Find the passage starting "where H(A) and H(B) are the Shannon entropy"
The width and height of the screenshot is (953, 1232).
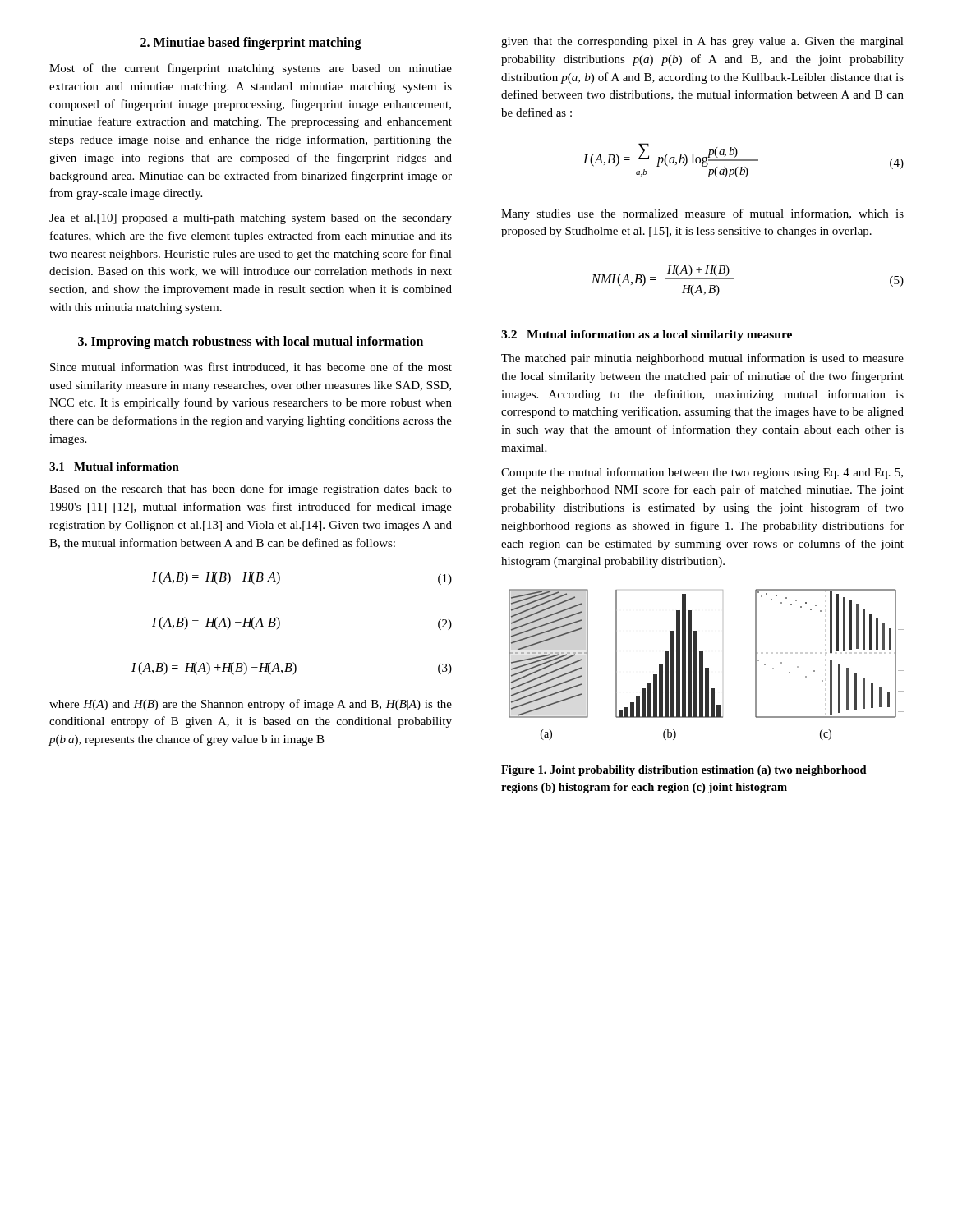click(251, 722)
